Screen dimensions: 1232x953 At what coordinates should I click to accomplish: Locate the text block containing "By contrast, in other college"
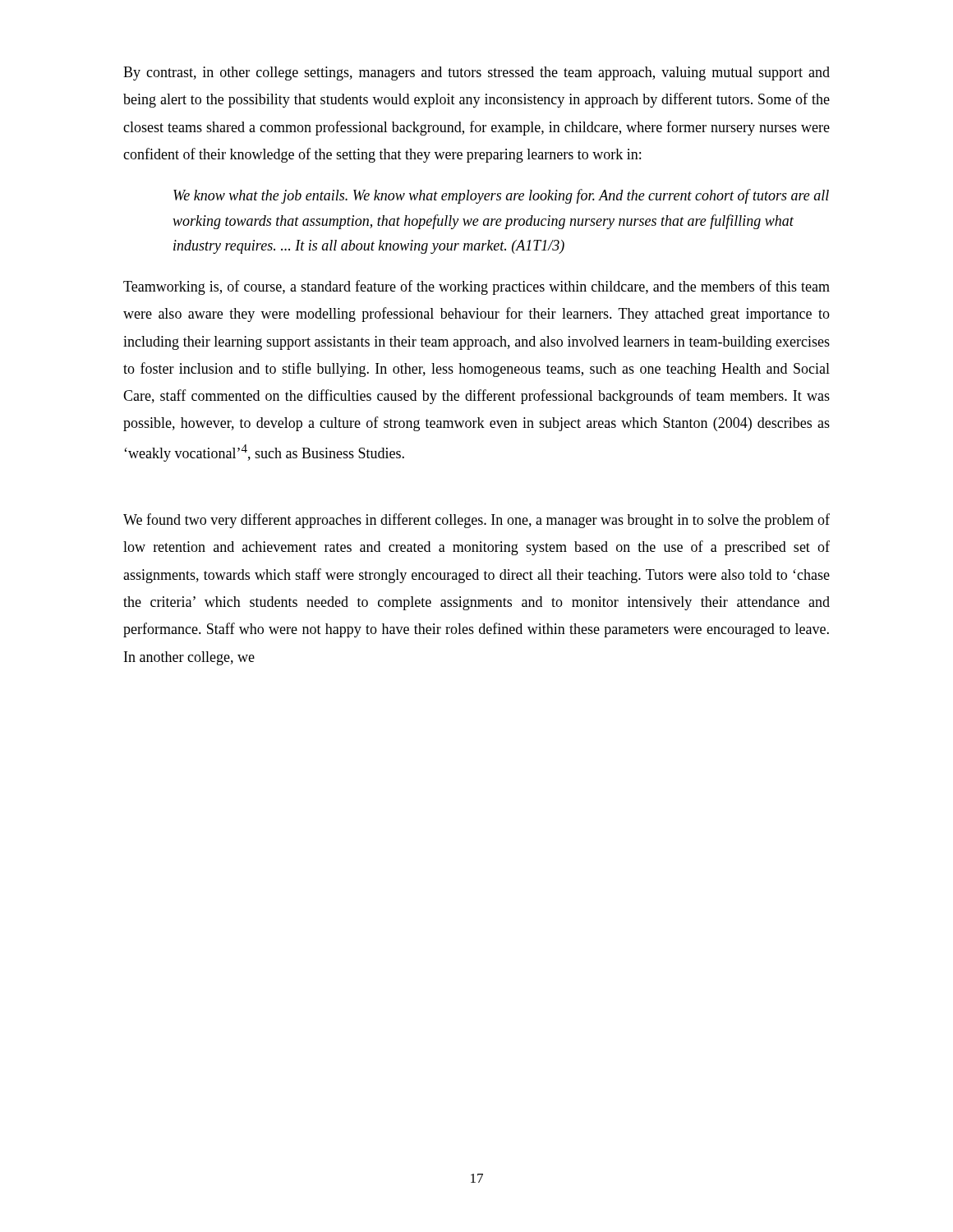(x=476, y=114)
